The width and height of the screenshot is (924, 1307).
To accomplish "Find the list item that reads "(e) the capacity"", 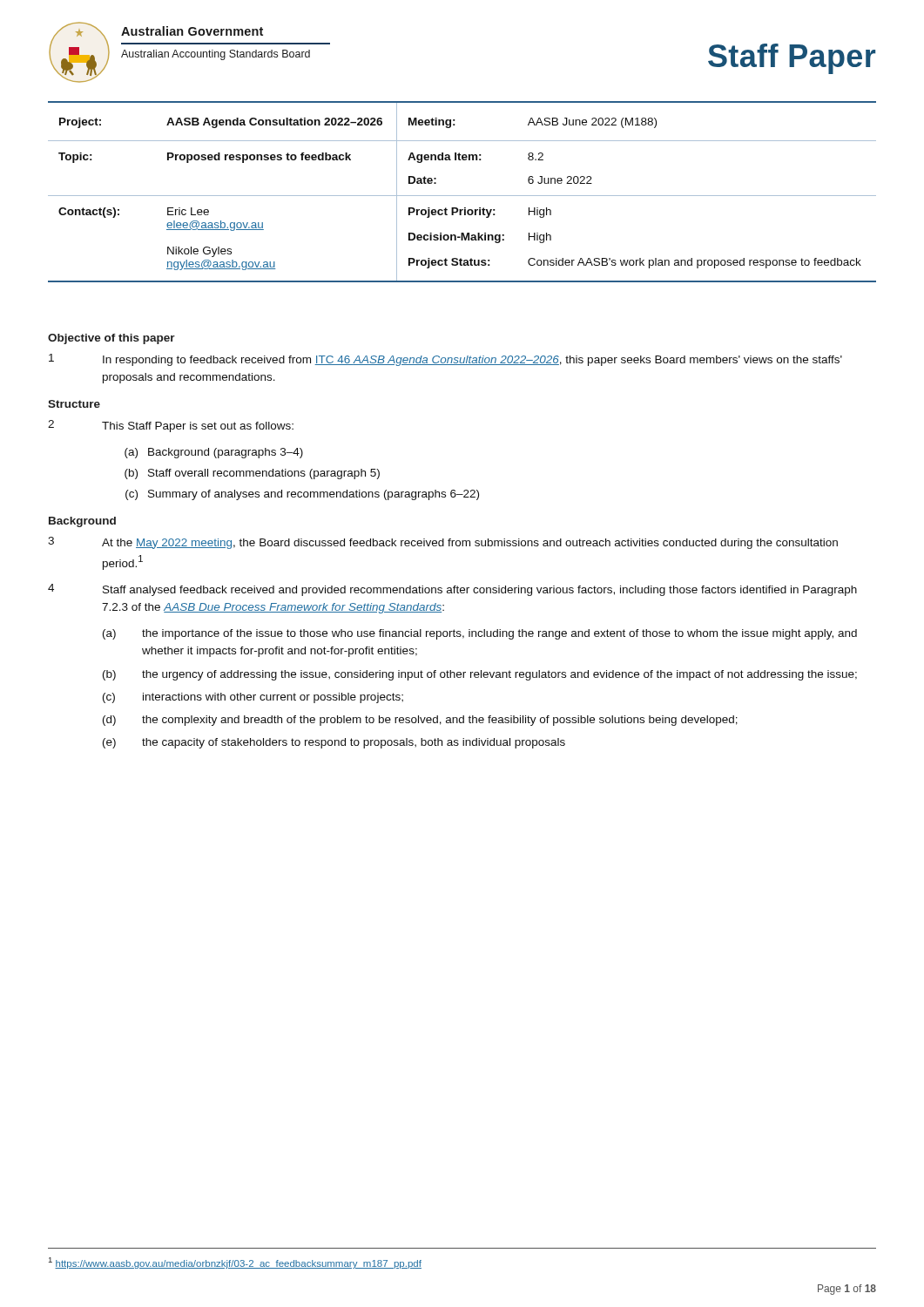I will [489, 743].
